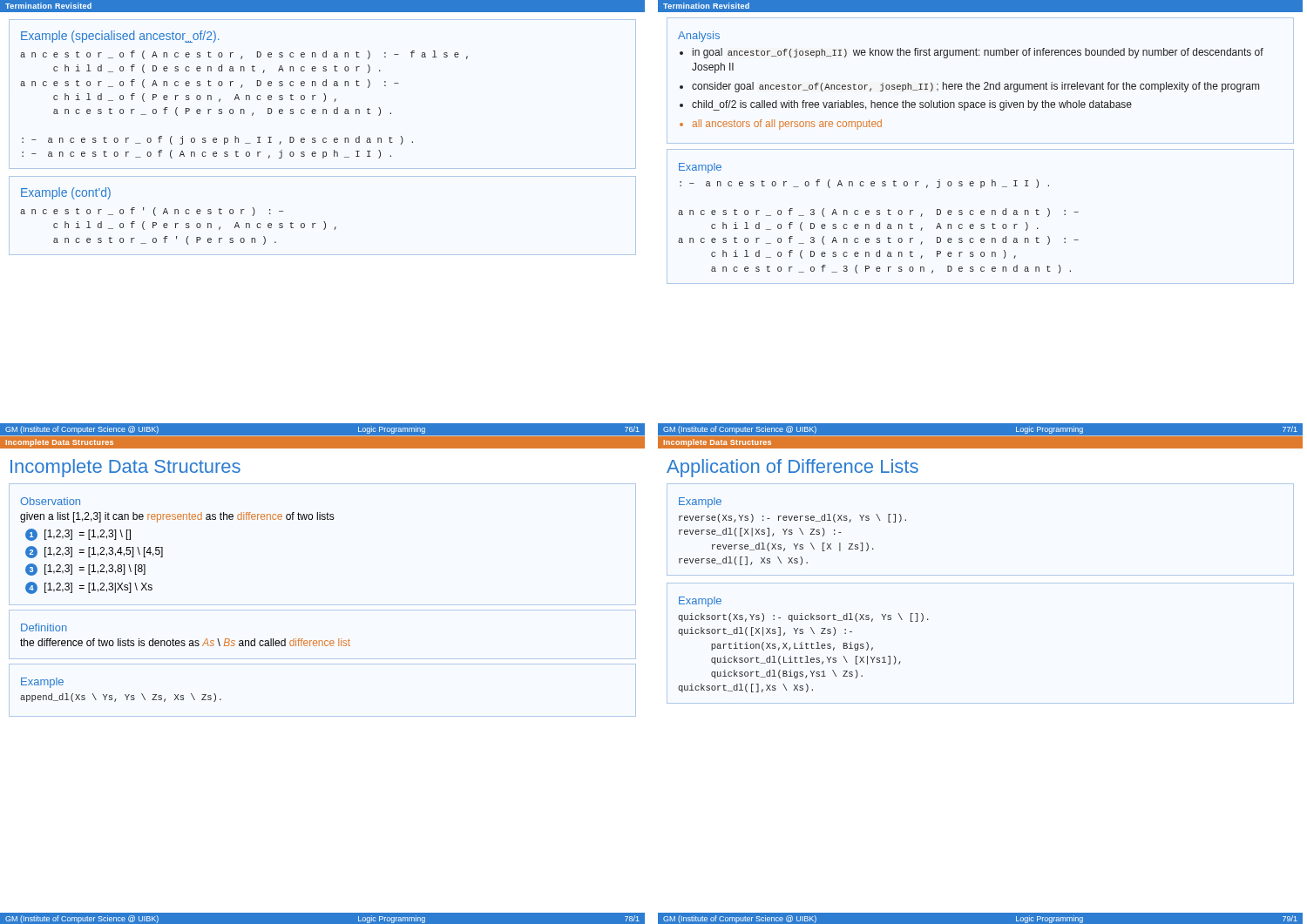Find the list item with the text "4 [1,2,3] ="
Screen dimensions: 924x1307
pyautogui.click(x=89, y=587)
